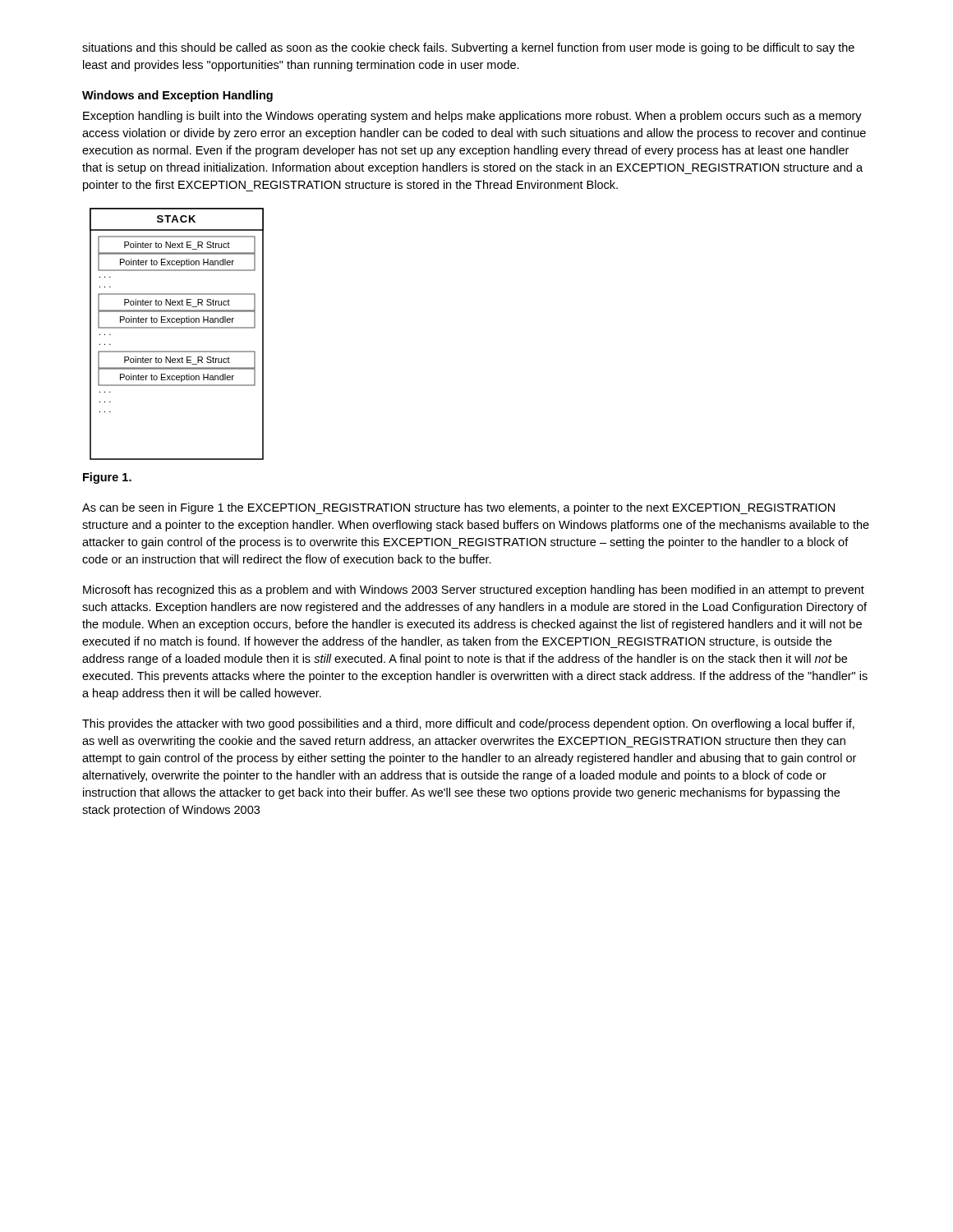Find the block on this page that starts "As can be seen in"
This screenshot has width=953, height=1232.
476,534
